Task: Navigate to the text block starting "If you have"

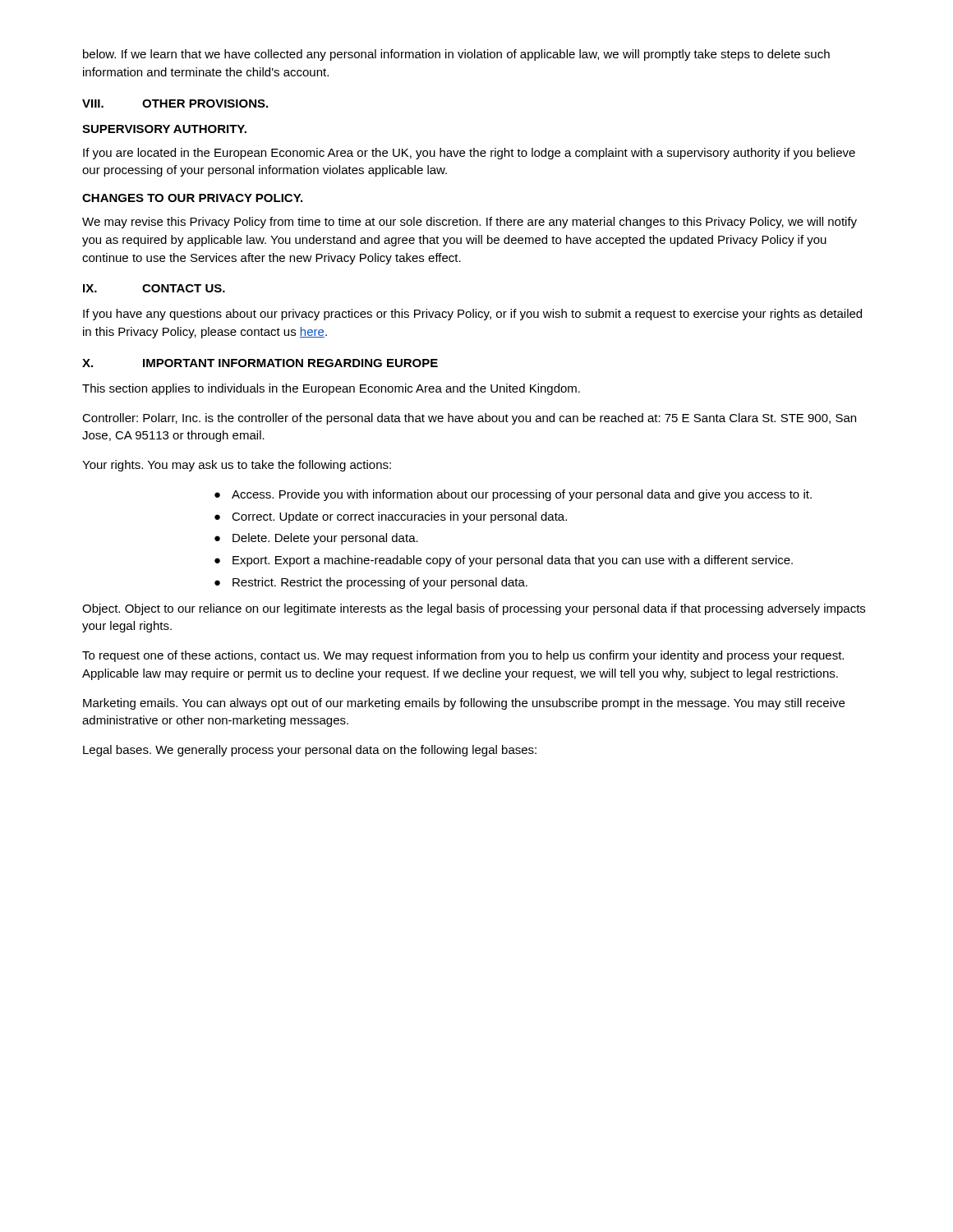Action: tap(476, 323)
